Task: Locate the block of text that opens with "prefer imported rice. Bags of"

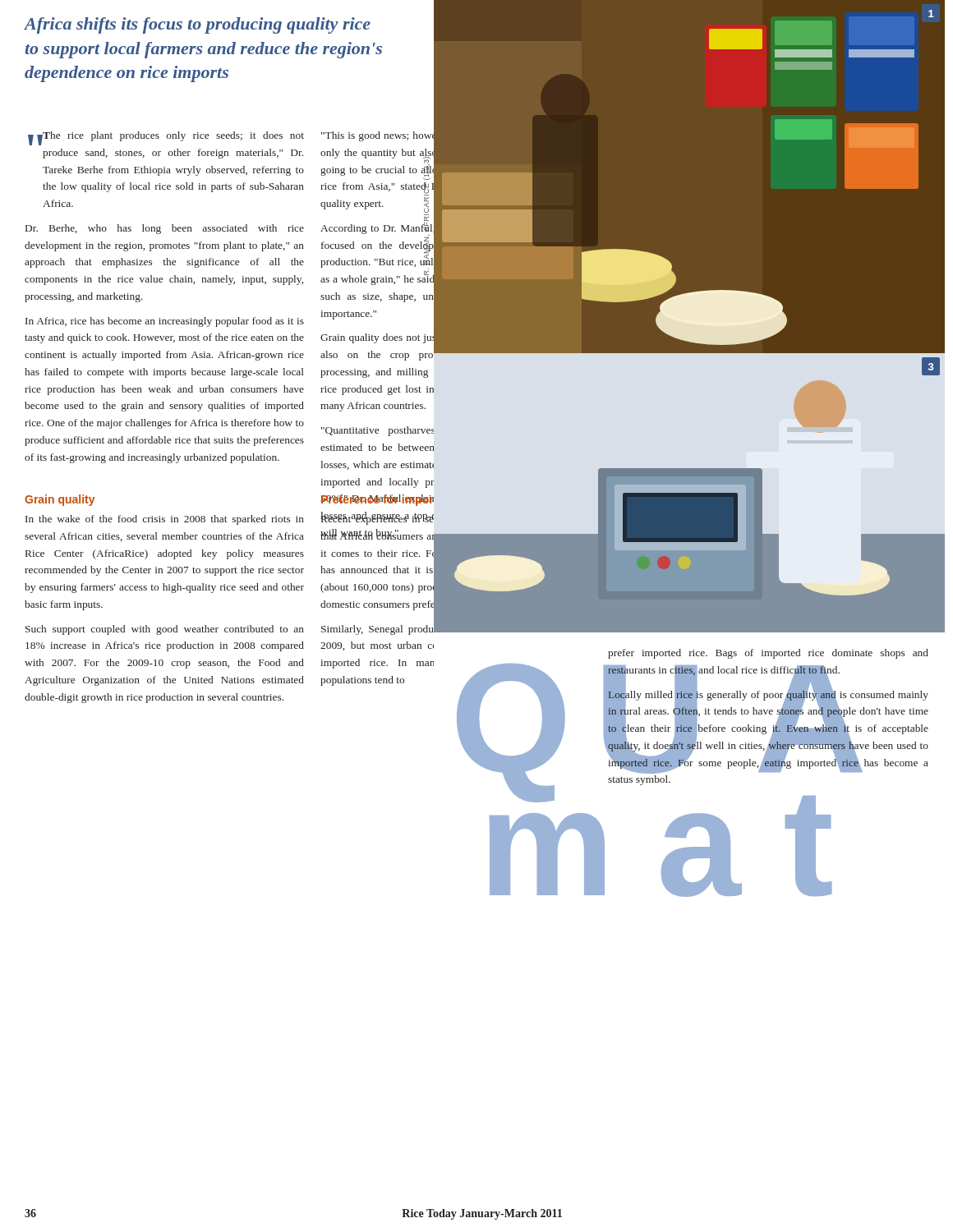Action: coord(768,717)
